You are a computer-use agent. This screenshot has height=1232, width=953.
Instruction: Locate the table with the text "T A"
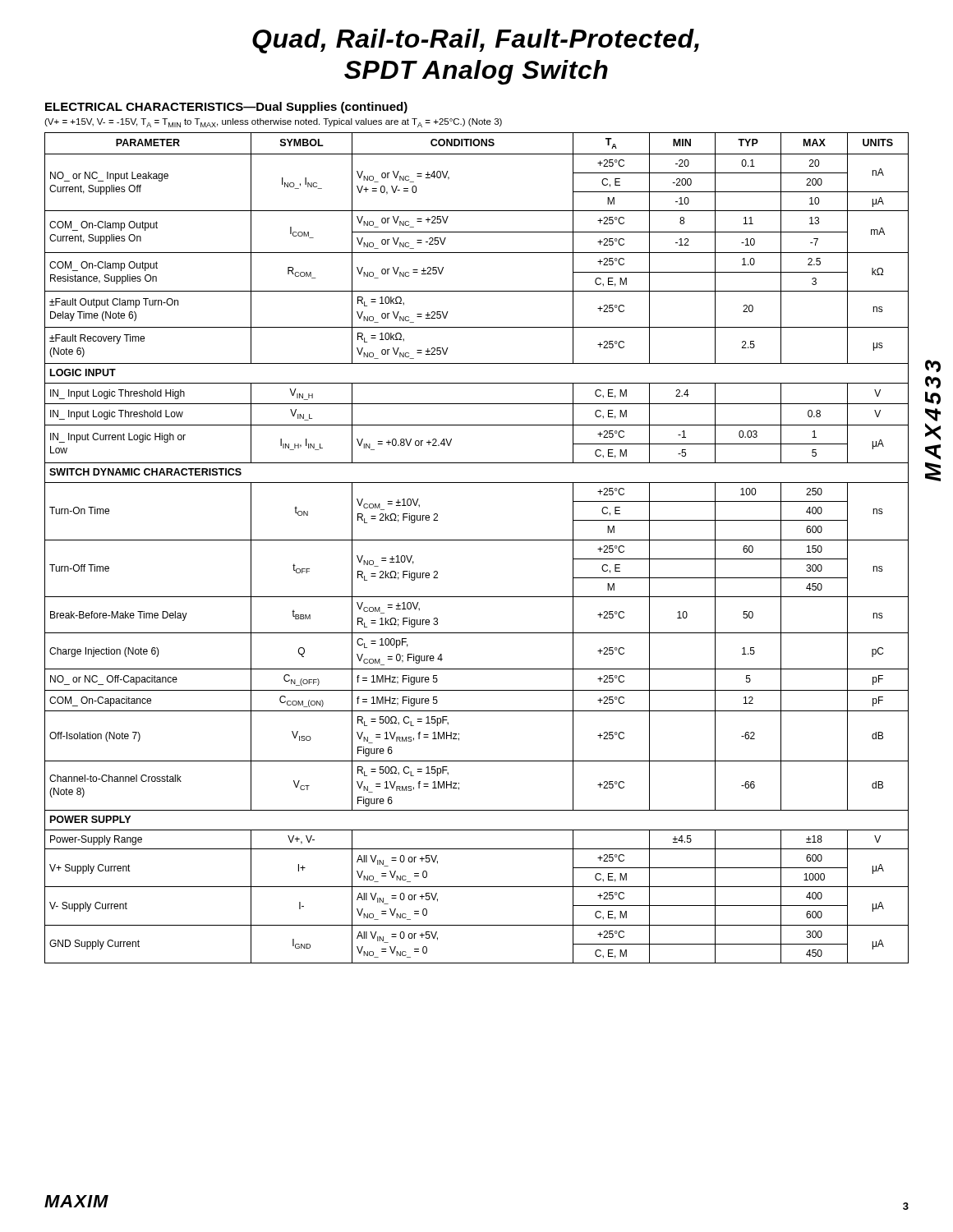click(476, 548)
